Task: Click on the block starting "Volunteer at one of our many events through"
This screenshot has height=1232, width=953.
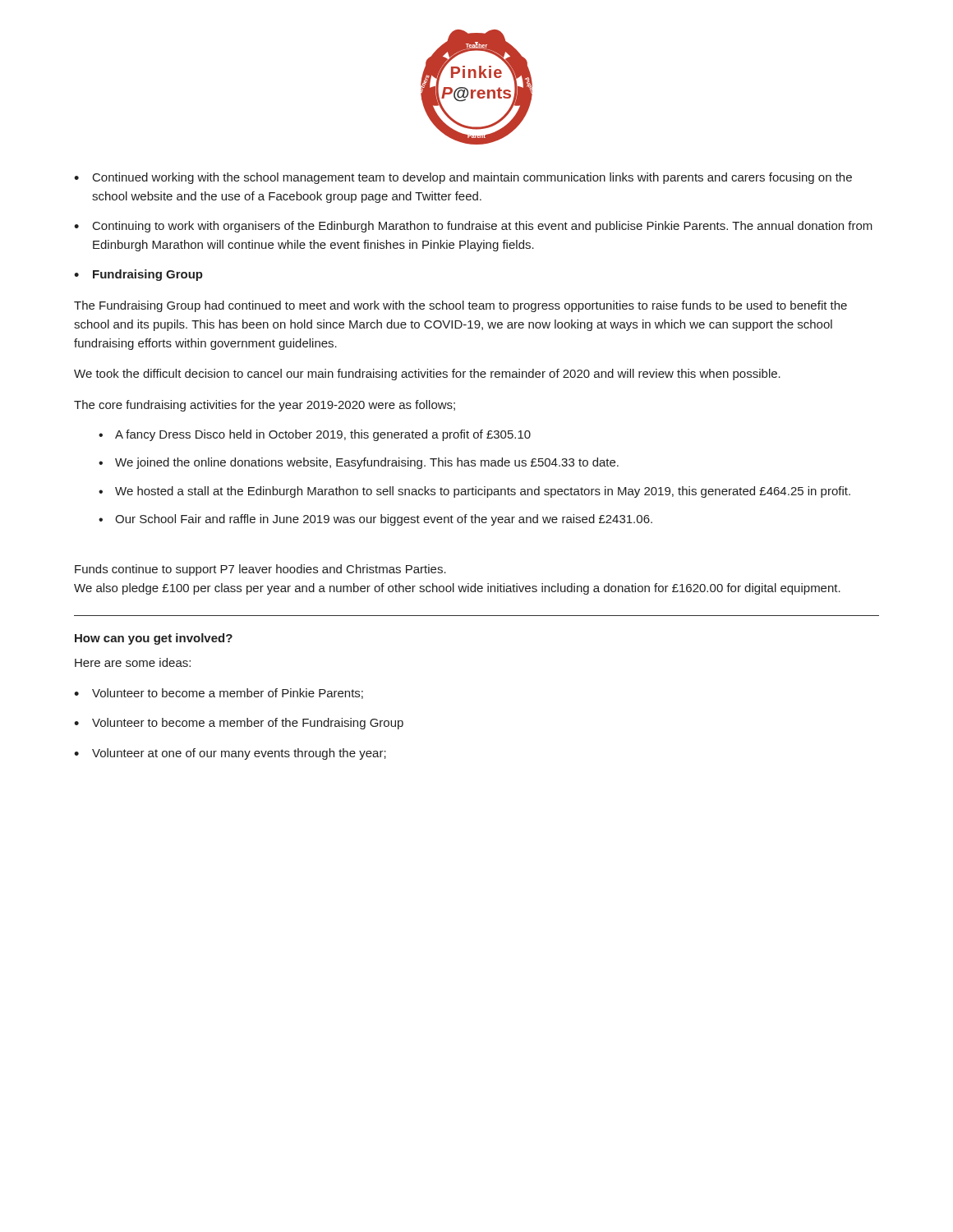Action: point(239,752)
